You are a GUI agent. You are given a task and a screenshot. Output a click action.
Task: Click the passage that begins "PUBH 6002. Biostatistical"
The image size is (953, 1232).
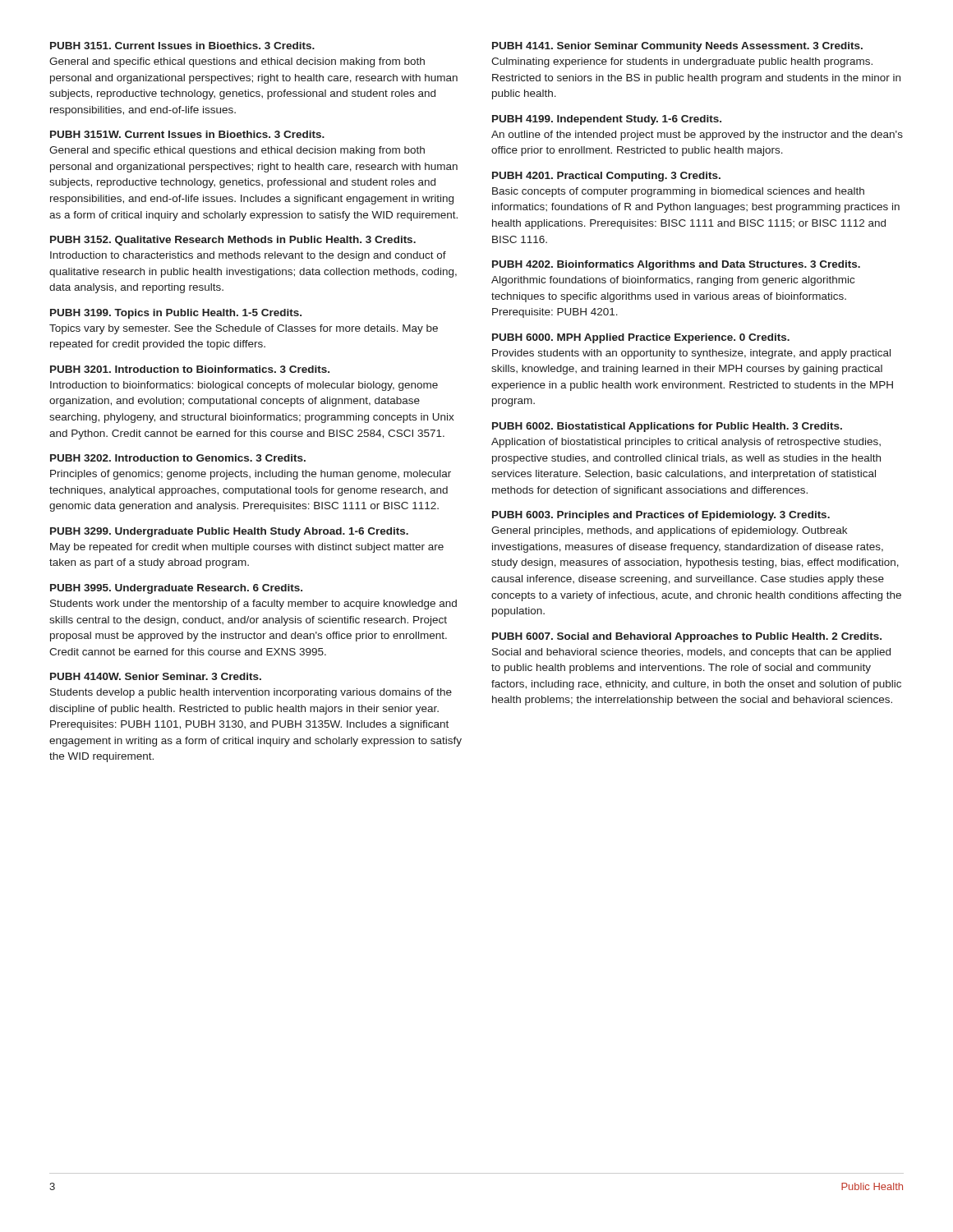tap(698, 459)
